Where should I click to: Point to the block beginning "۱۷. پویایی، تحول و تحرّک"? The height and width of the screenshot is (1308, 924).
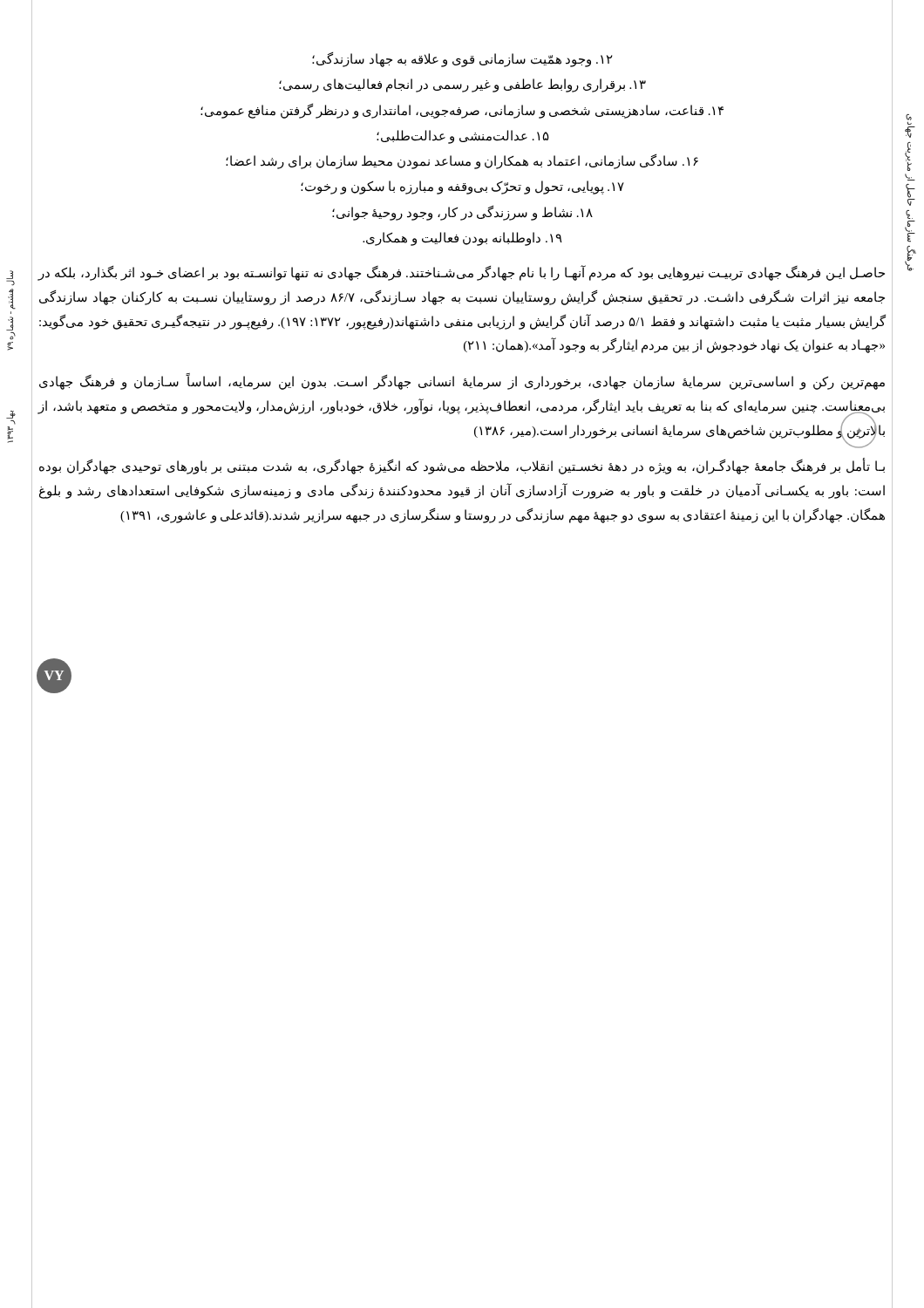pyautogui.click(x=462, y=187)
